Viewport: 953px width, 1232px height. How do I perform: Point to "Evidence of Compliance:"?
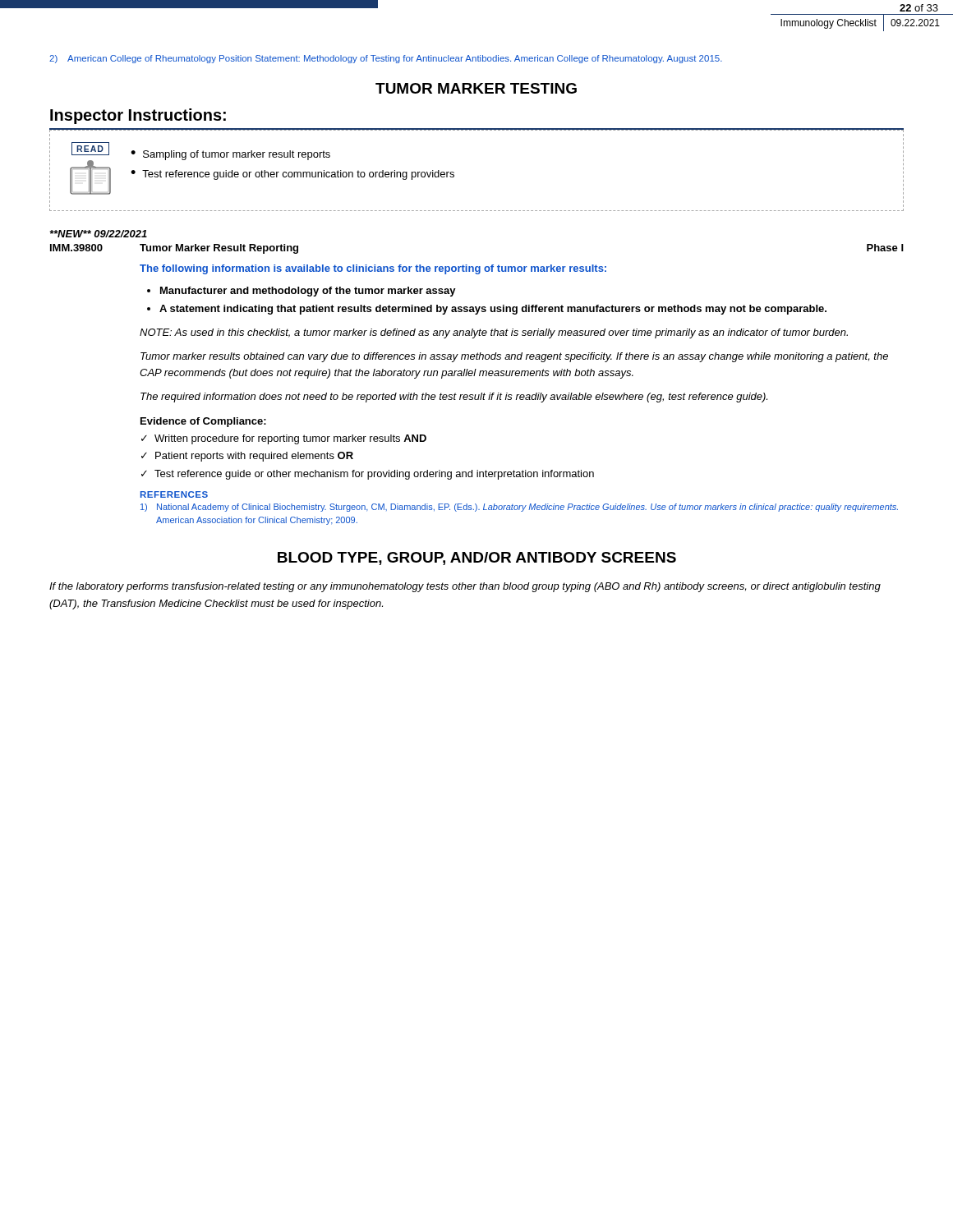(x=203, y=421)
